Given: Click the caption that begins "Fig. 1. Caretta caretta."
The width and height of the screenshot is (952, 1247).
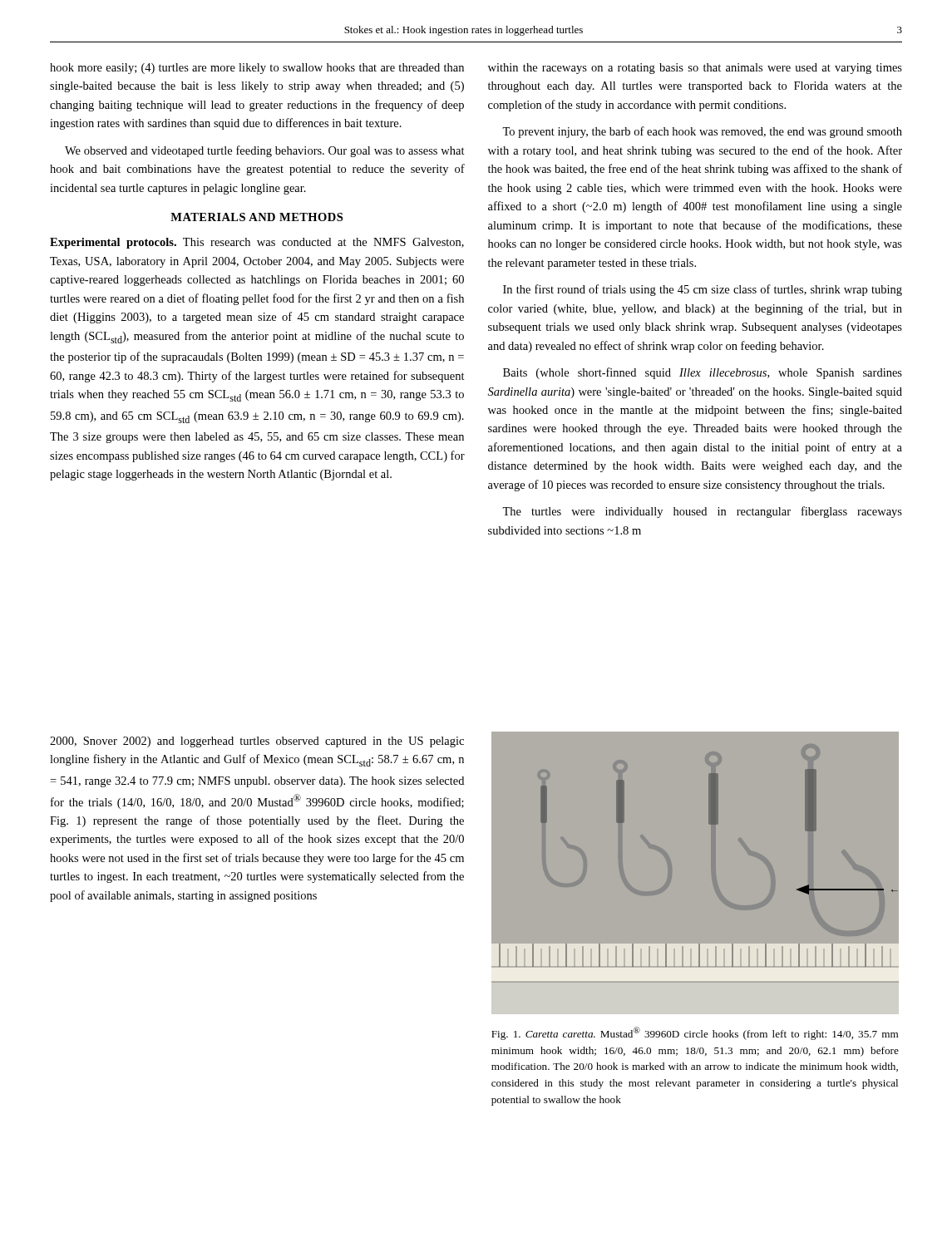Looking at the screenshot, I should [x=695, y=1065].
